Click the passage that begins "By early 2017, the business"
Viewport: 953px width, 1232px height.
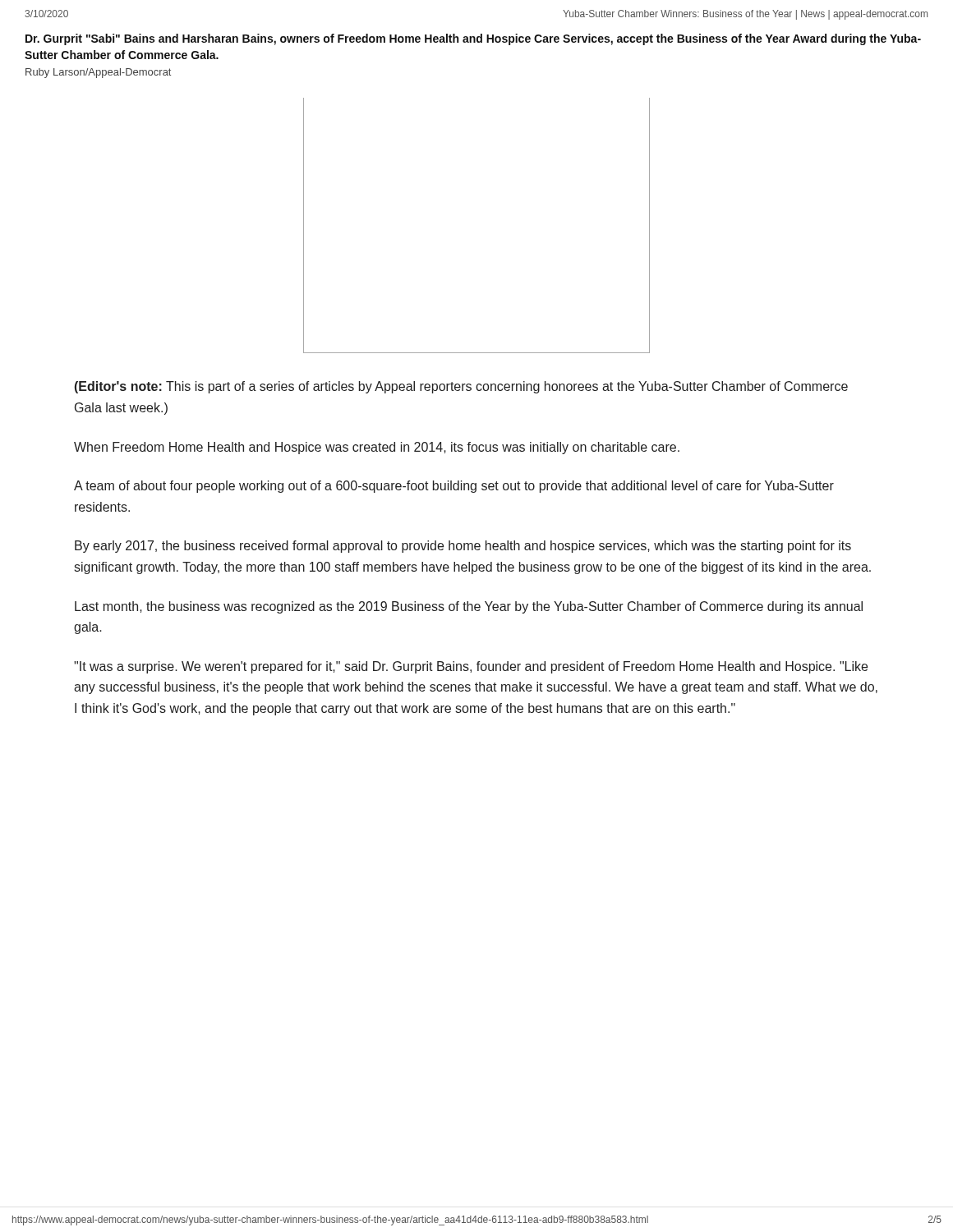tap(473, 557)
